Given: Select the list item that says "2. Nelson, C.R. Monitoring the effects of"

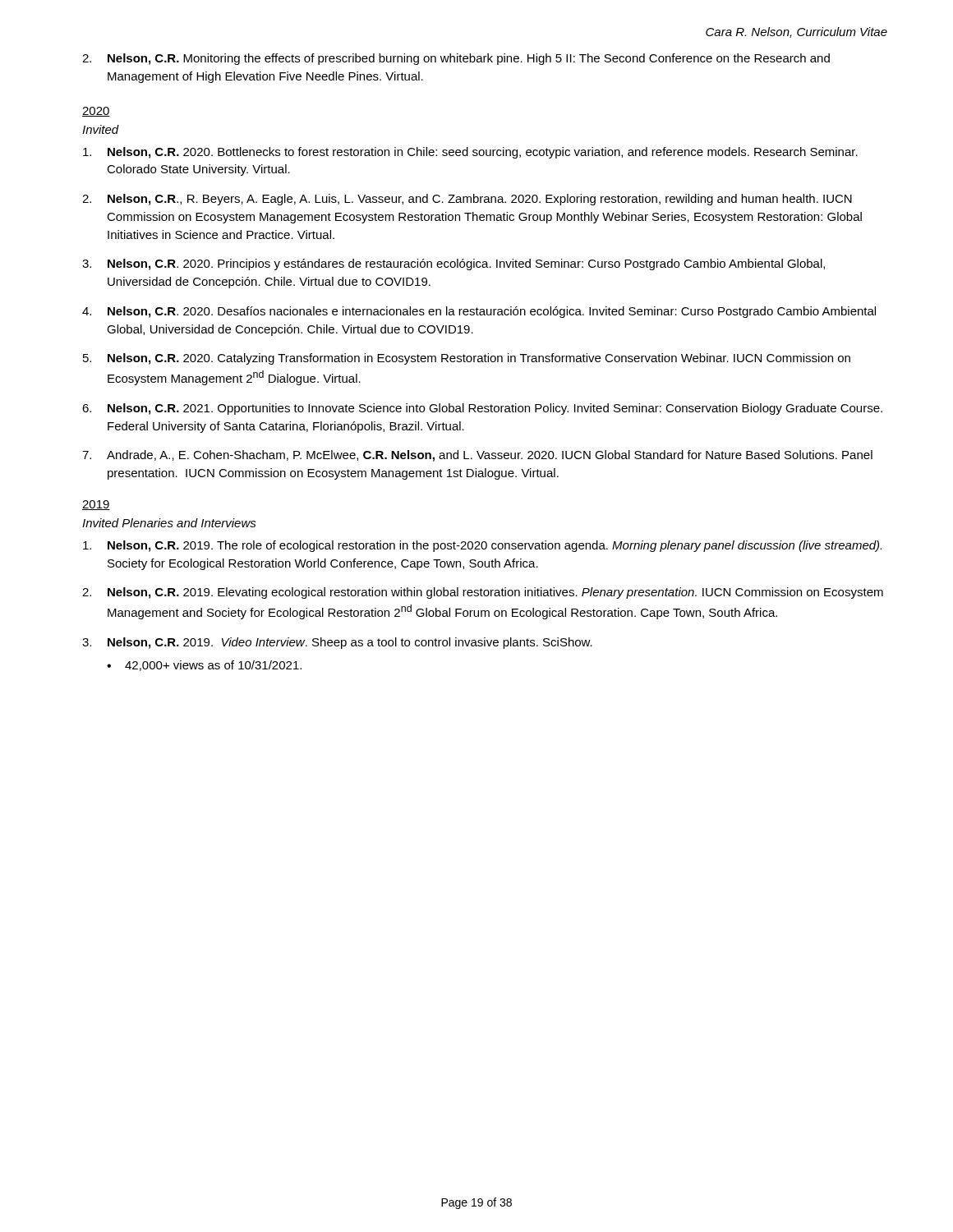Looking at the screenshot, I should tap(485, 67).
